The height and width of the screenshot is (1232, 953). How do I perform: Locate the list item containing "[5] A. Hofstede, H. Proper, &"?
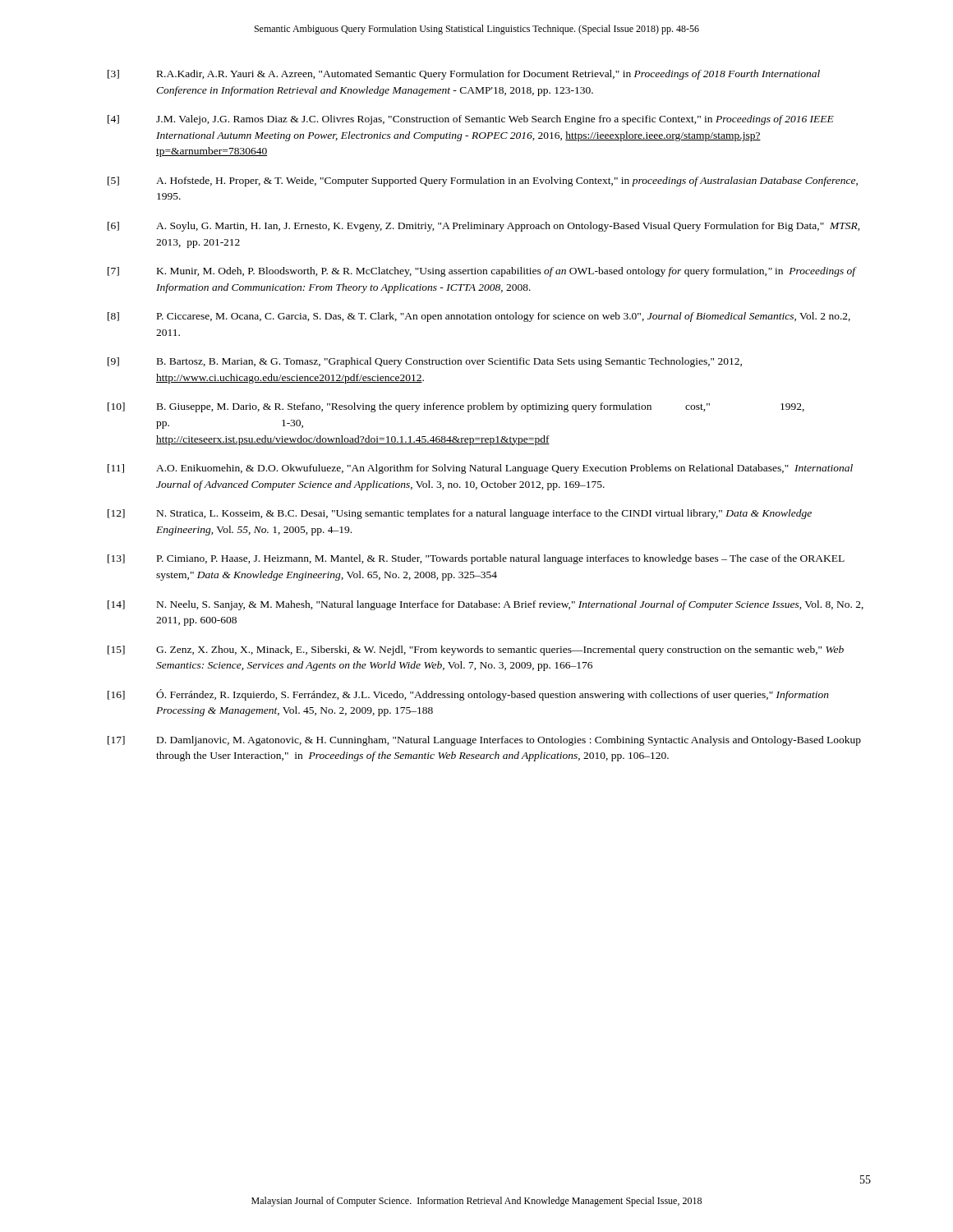click(489, 188)
